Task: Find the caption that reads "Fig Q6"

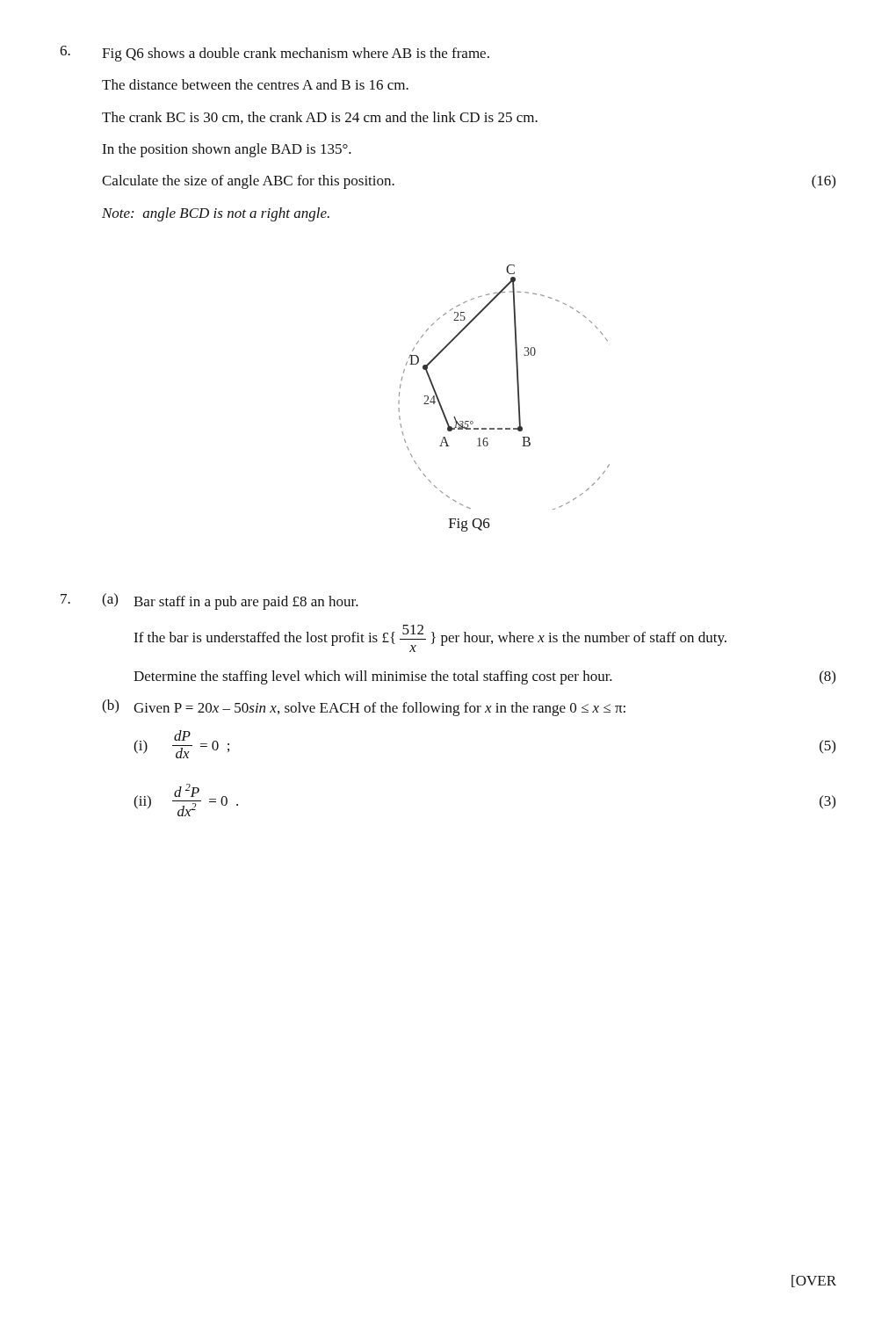Action: (x=469, y=523)
